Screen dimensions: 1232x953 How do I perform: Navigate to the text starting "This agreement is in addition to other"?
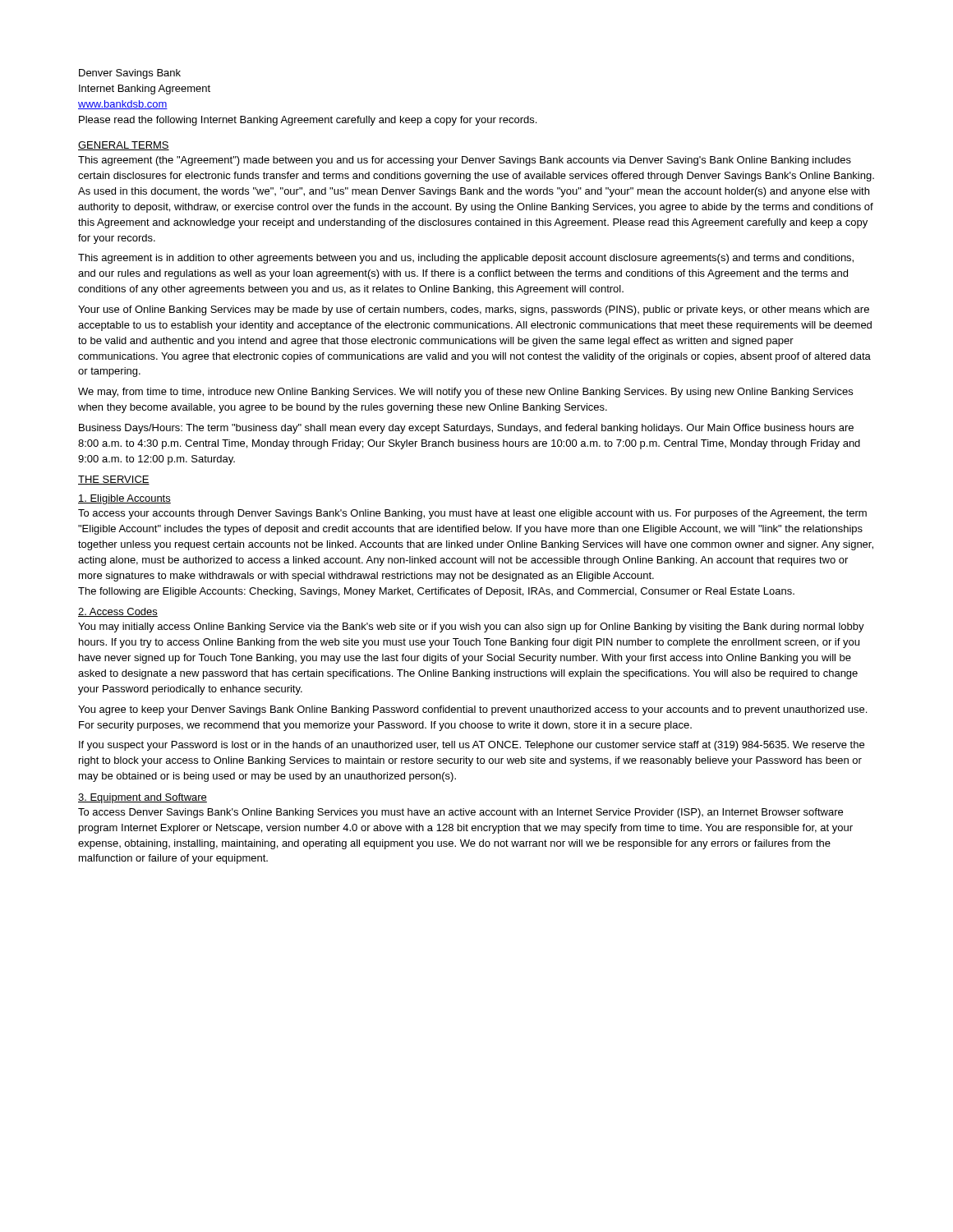(x=466, y=273)
